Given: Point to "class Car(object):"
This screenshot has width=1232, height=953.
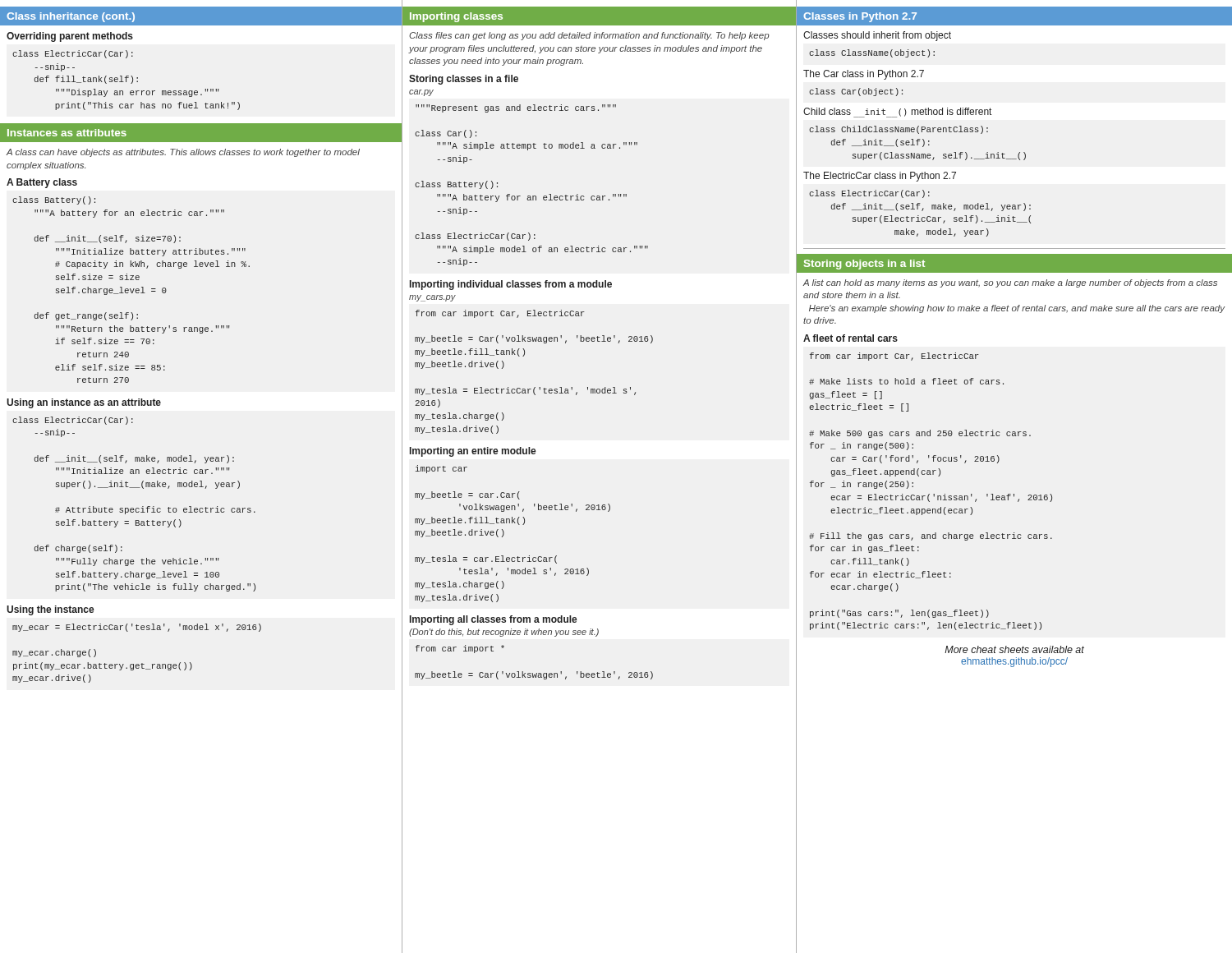Looking at the screenshot, I should click(x=857, y=92).
